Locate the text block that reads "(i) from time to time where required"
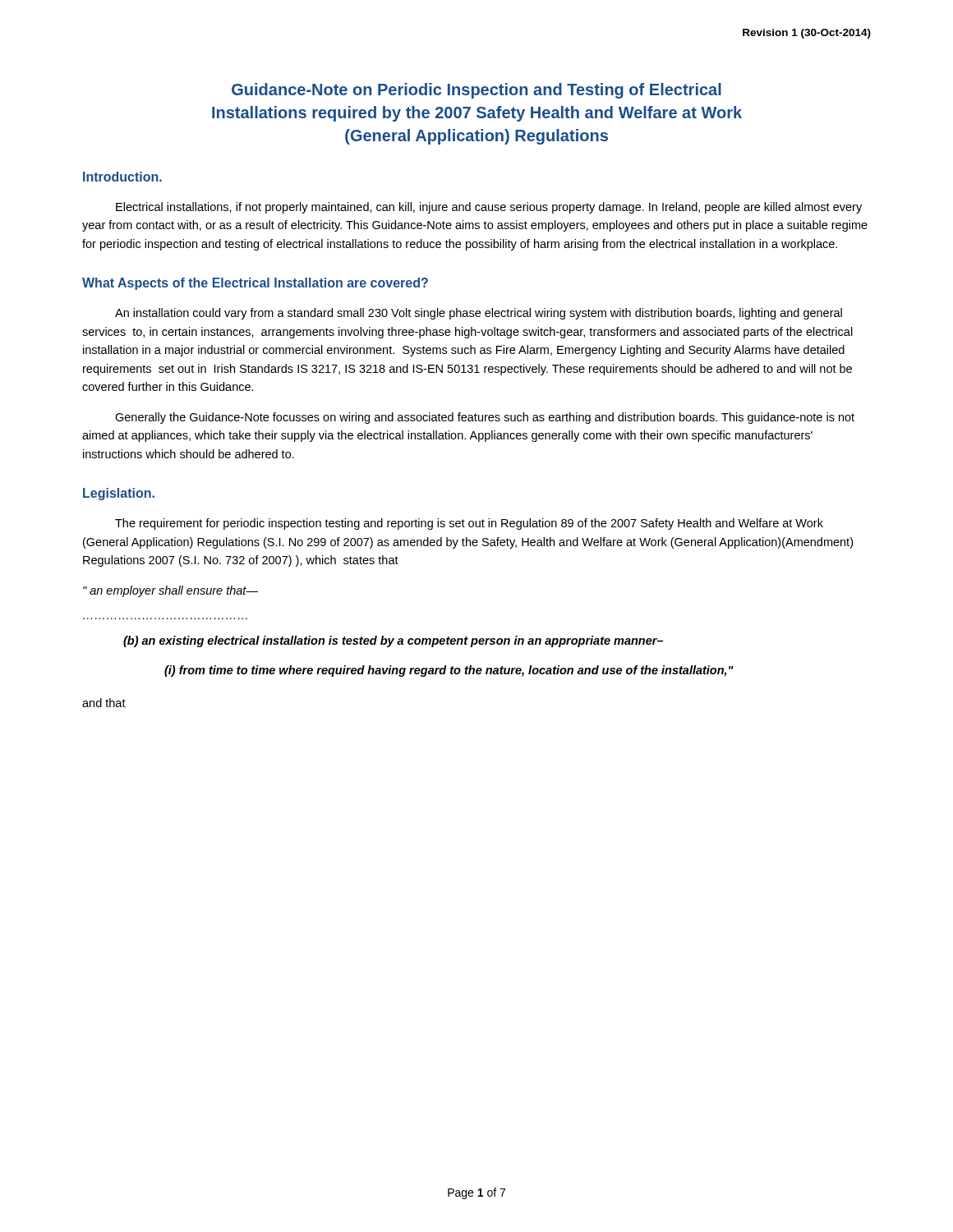This screenshot has height=1232, width=953. coord(449,670)
